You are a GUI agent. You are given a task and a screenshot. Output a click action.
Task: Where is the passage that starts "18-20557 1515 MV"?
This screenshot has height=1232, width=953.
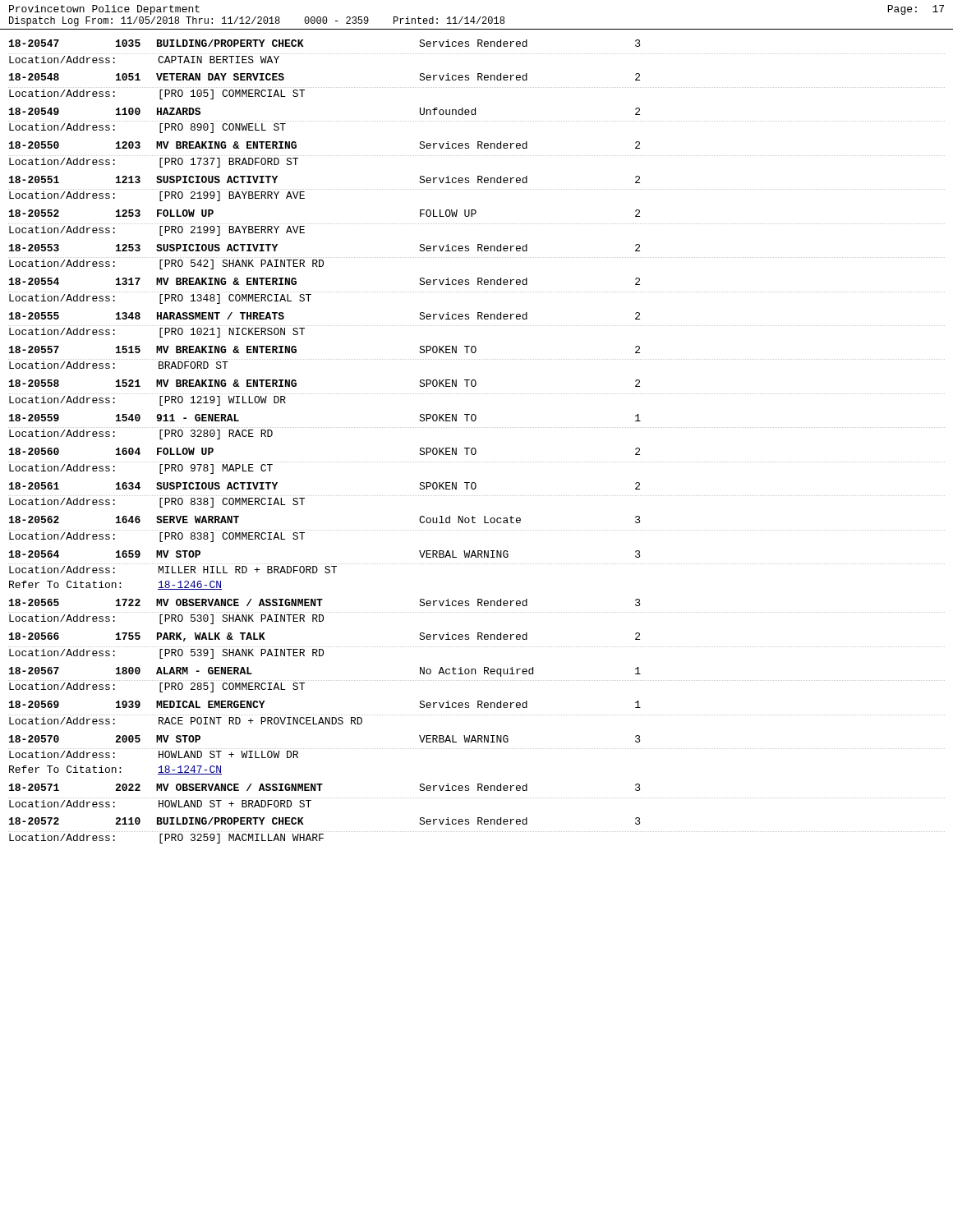click(x=476, y=358)
